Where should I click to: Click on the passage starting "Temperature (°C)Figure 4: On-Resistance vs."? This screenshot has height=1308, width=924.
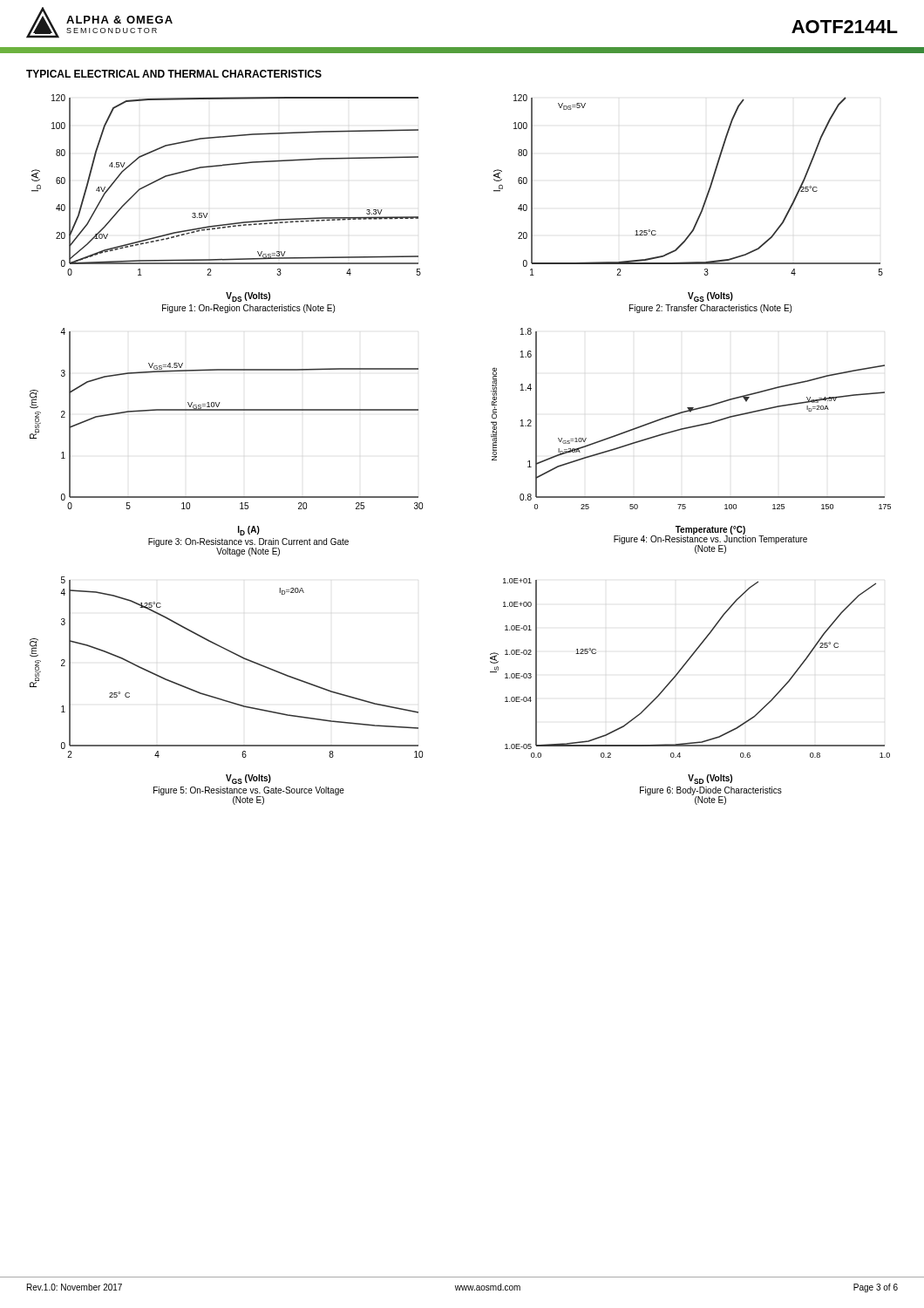[x=710, y=539]
